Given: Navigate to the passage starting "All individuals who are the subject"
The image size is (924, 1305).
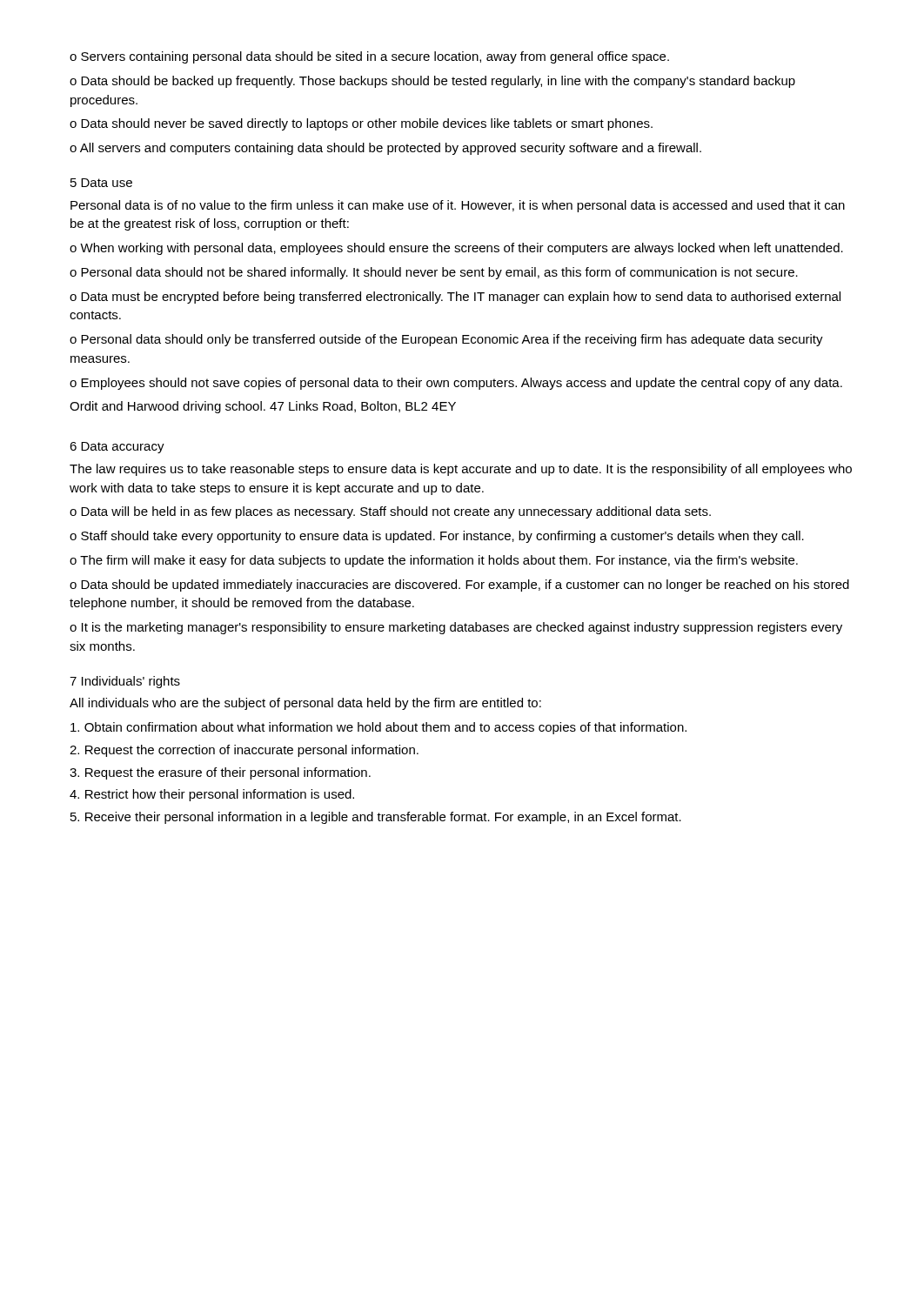Looking at the screenshot, I should [x=306, y=703].
